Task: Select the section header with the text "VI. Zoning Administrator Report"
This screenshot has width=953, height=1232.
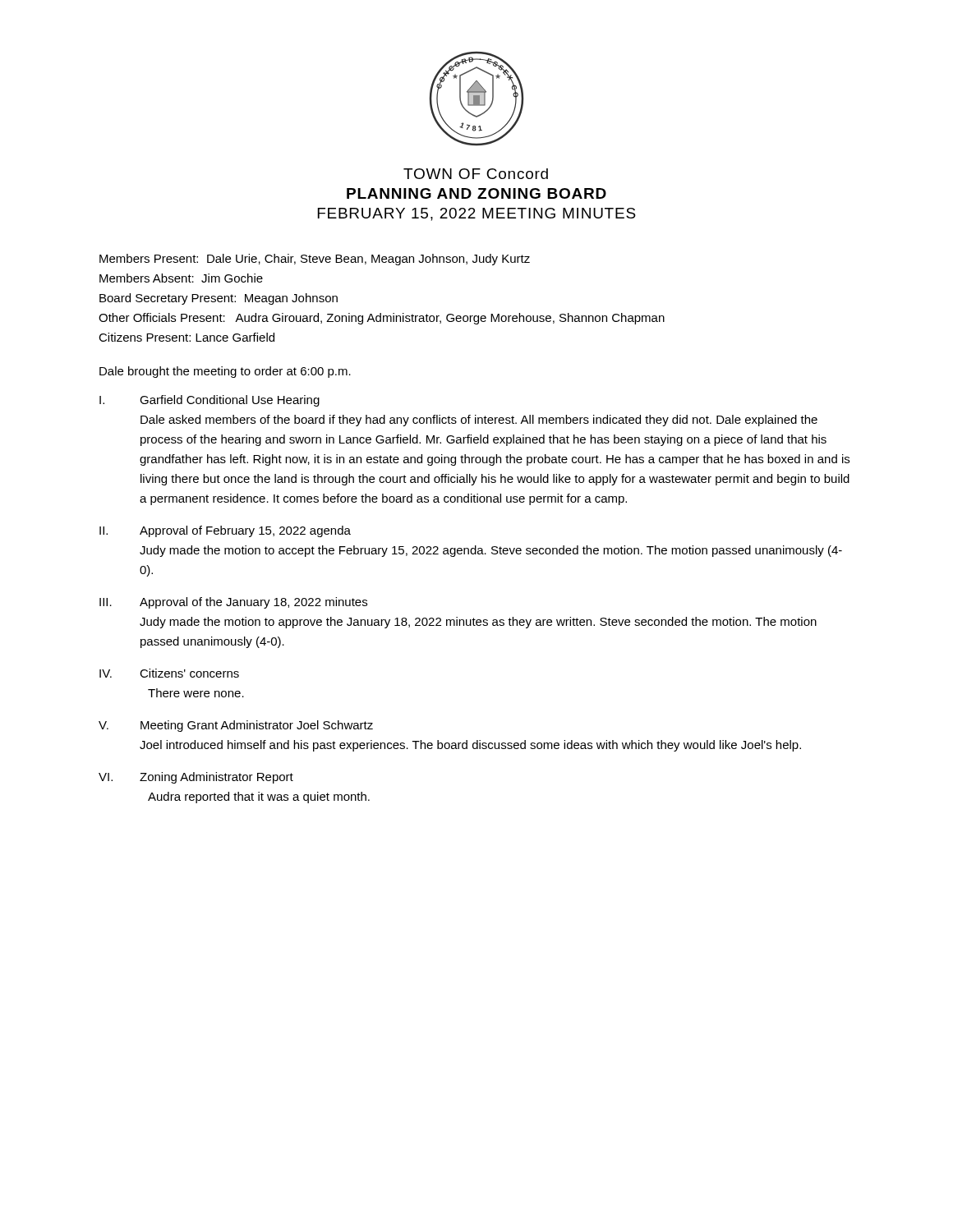Action: [x=196, y=777]
